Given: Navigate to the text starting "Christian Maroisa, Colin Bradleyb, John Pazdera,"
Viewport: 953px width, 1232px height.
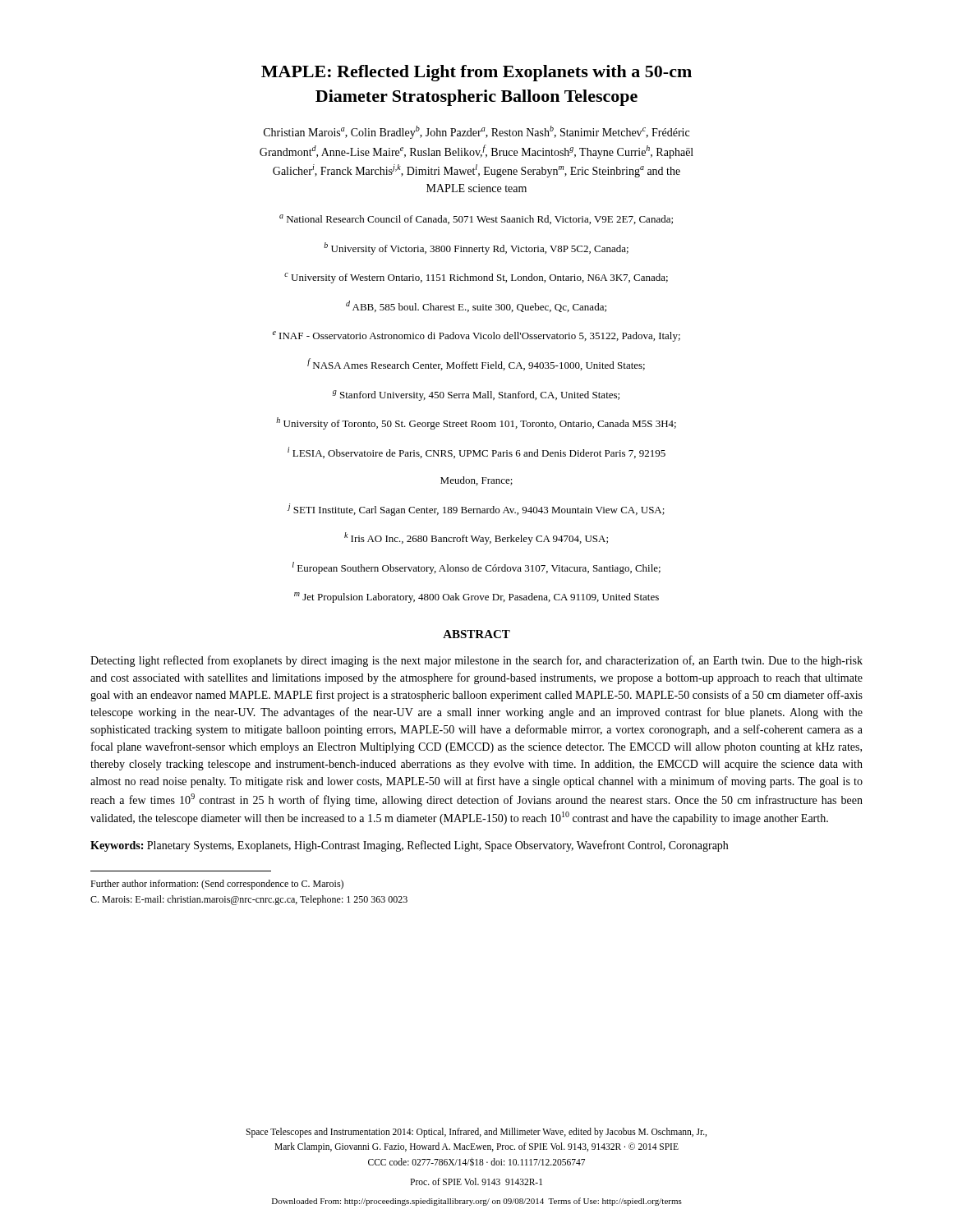Looking at the screenshot, I should 476,160.
